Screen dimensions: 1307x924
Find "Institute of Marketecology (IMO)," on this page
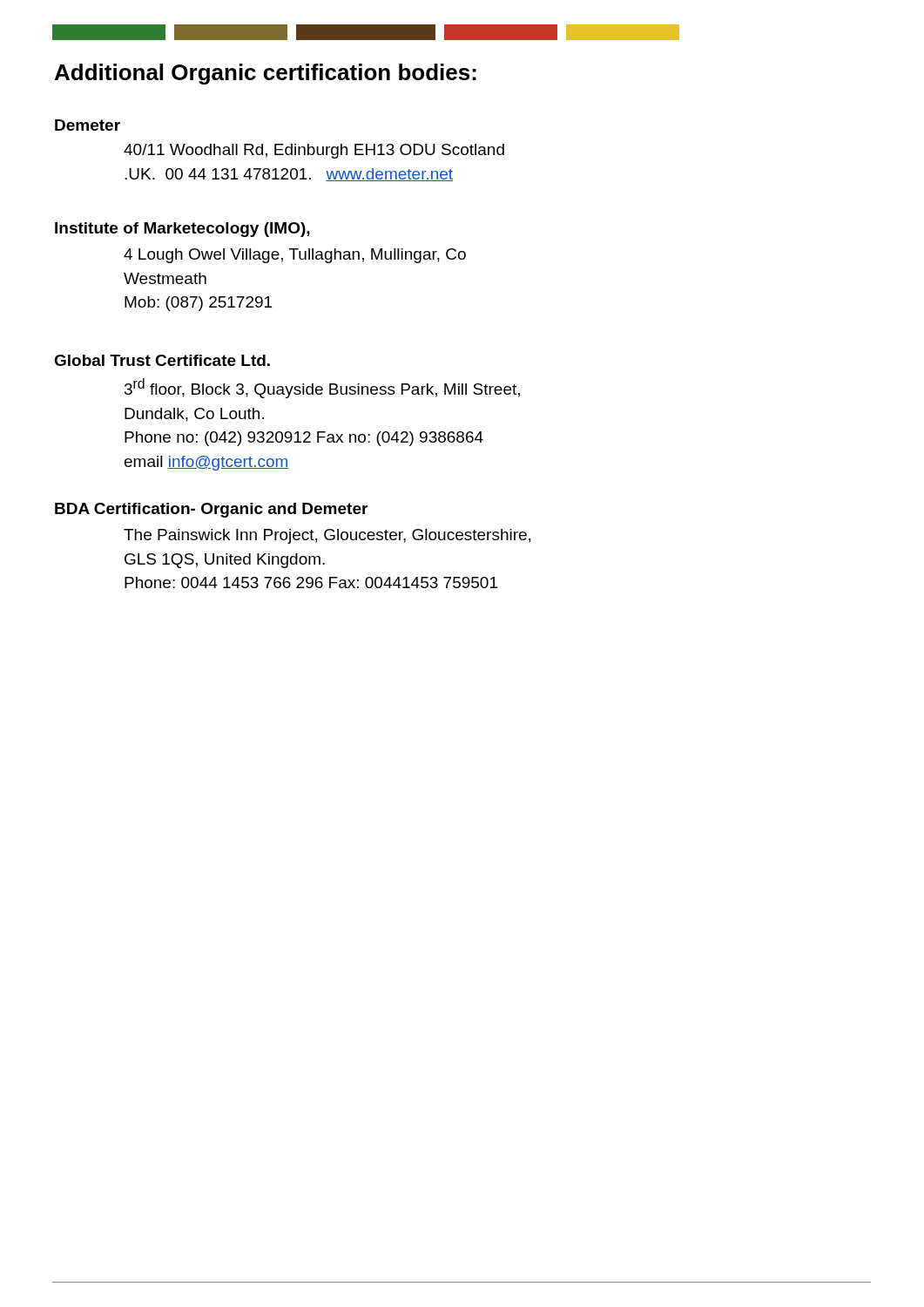coord(182,230)
